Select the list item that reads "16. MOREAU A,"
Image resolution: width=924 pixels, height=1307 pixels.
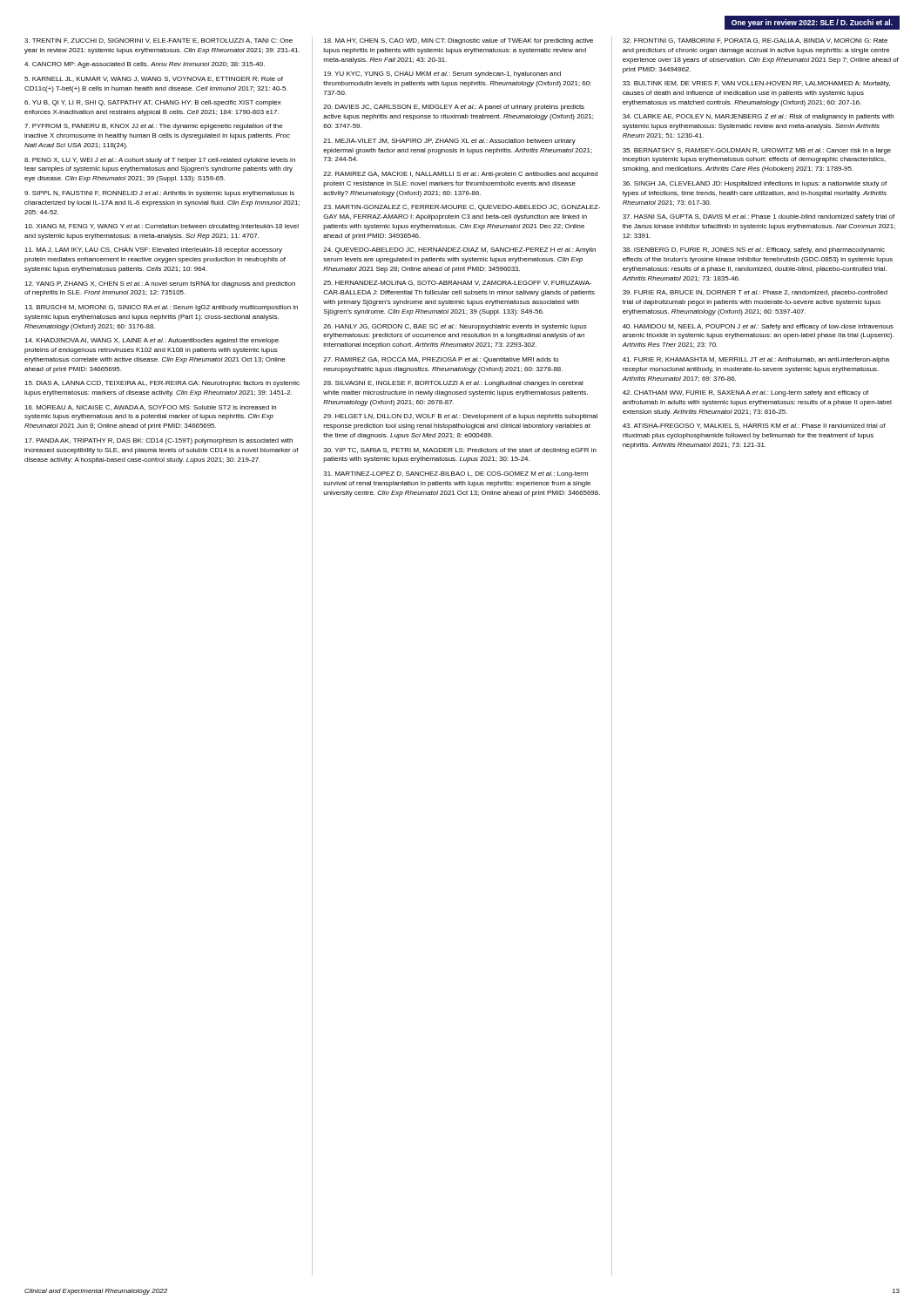(x=151, y=416)
